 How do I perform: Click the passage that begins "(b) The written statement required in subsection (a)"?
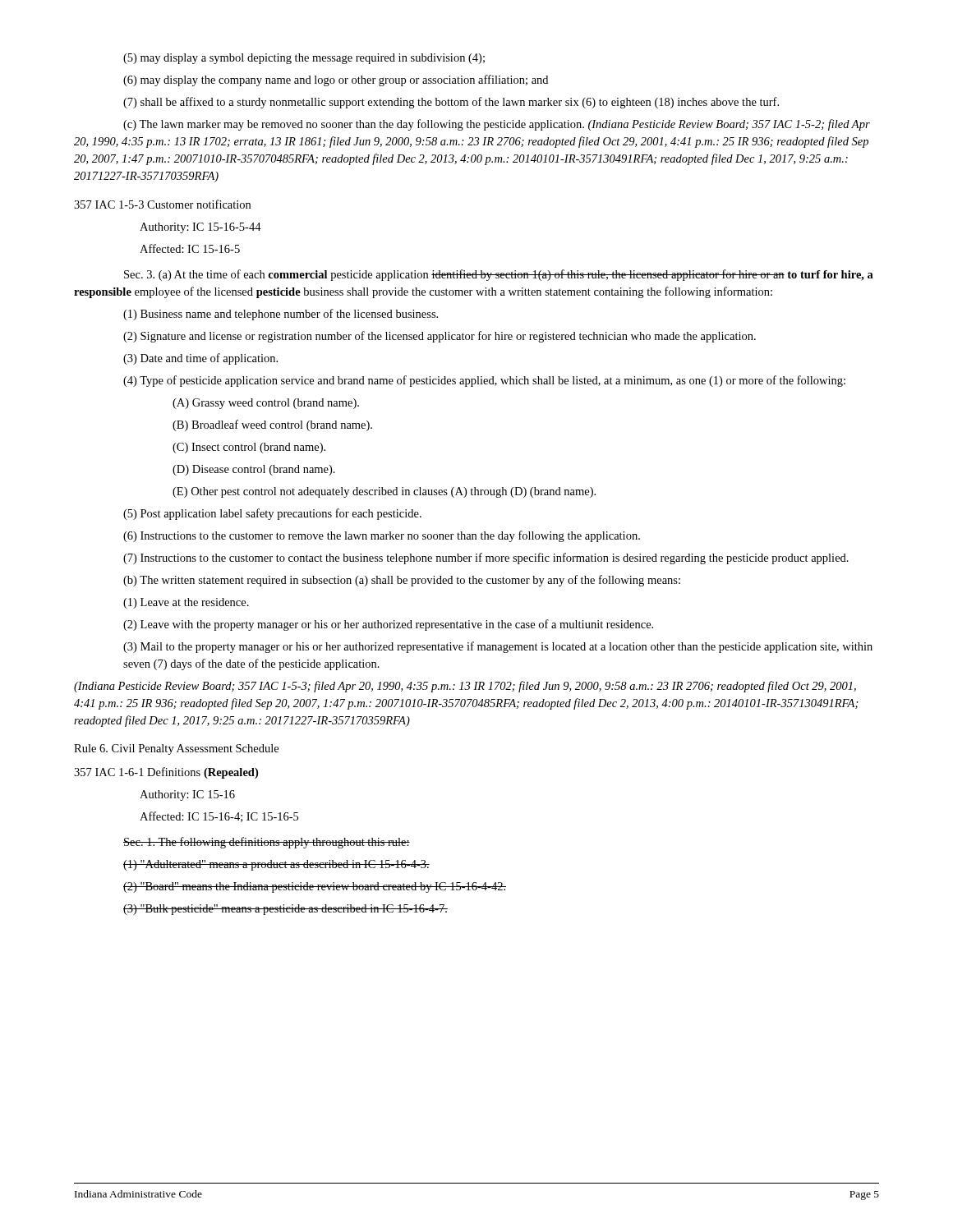(501, 581)
